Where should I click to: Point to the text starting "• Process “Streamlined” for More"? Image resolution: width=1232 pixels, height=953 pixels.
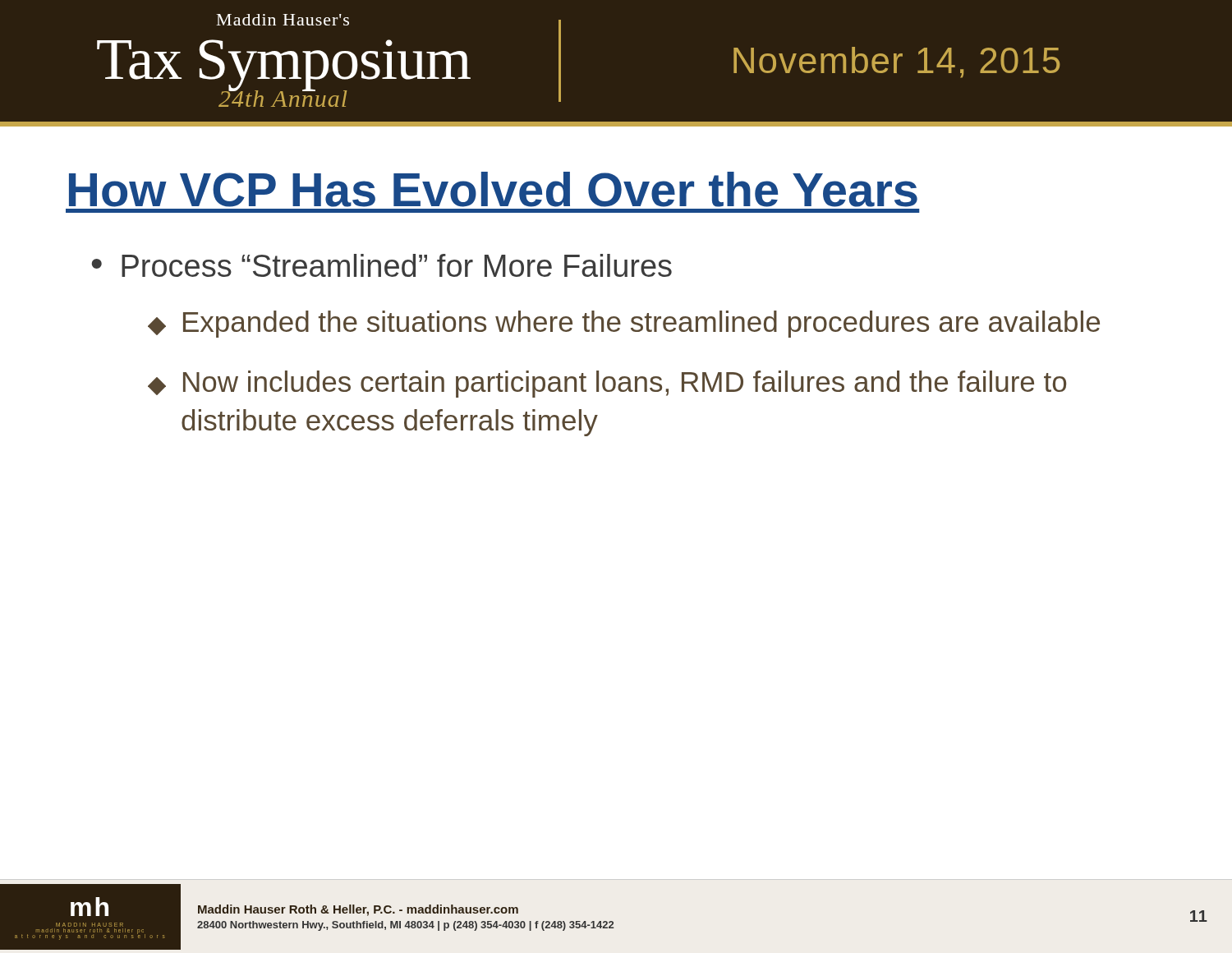(x=628, y=266)
